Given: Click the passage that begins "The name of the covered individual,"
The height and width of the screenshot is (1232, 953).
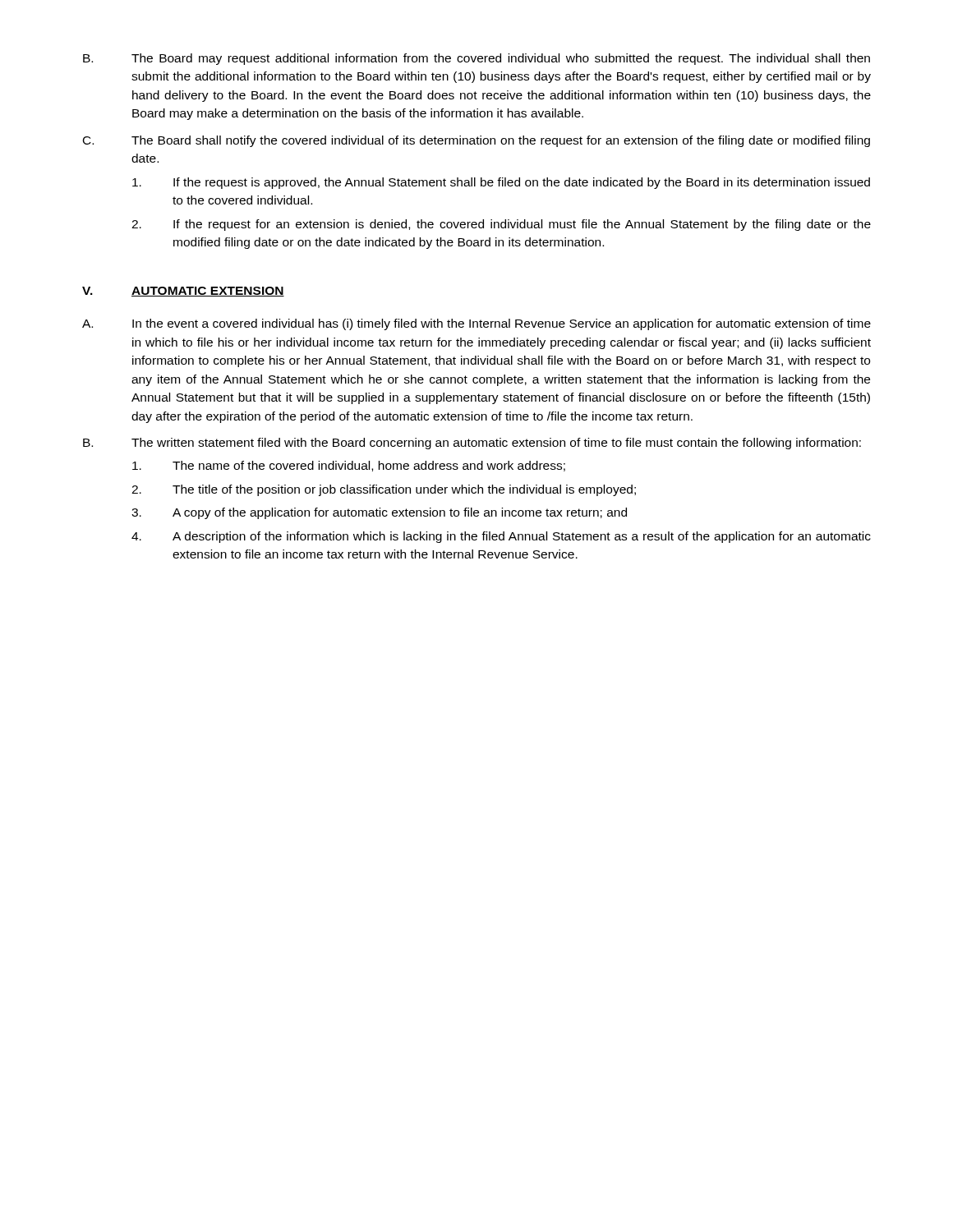Looking at the screenshot, I should (501, 466).
